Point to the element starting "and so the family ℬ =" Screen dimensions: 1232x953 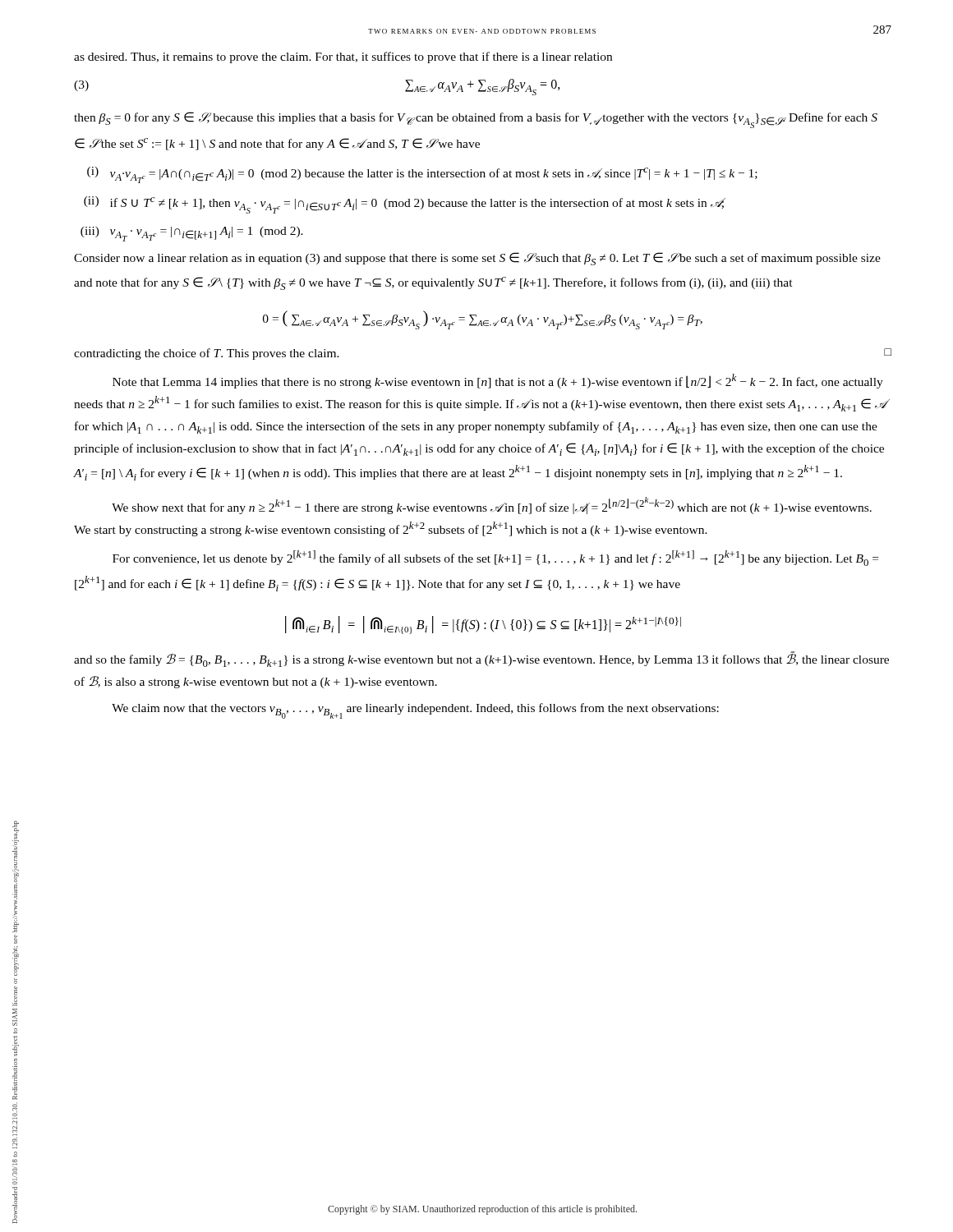click(483, 671)
